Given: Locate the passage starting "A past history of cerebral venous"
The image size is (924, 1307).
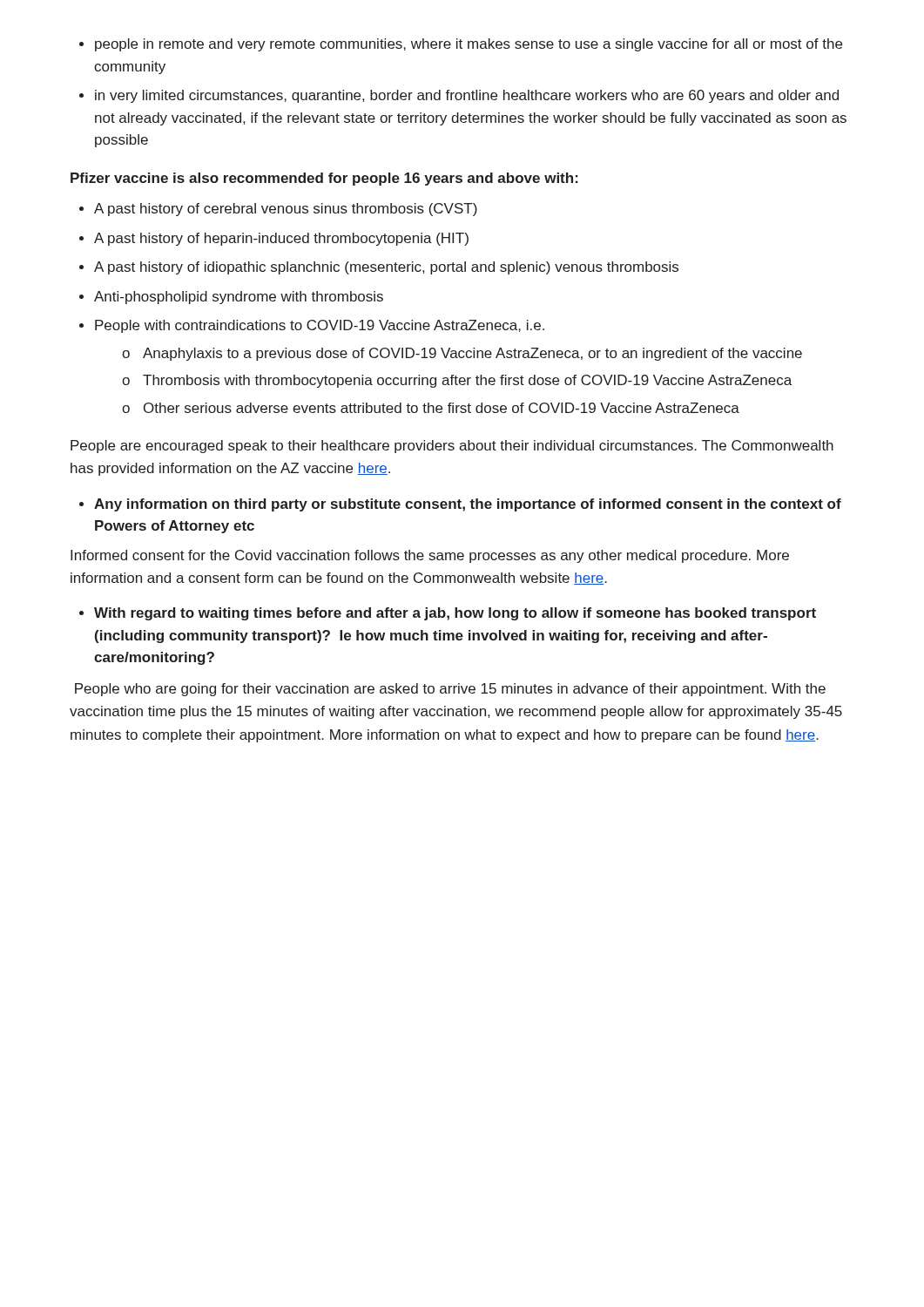Looking at the screenshot, I should click(x=462, y=209).
